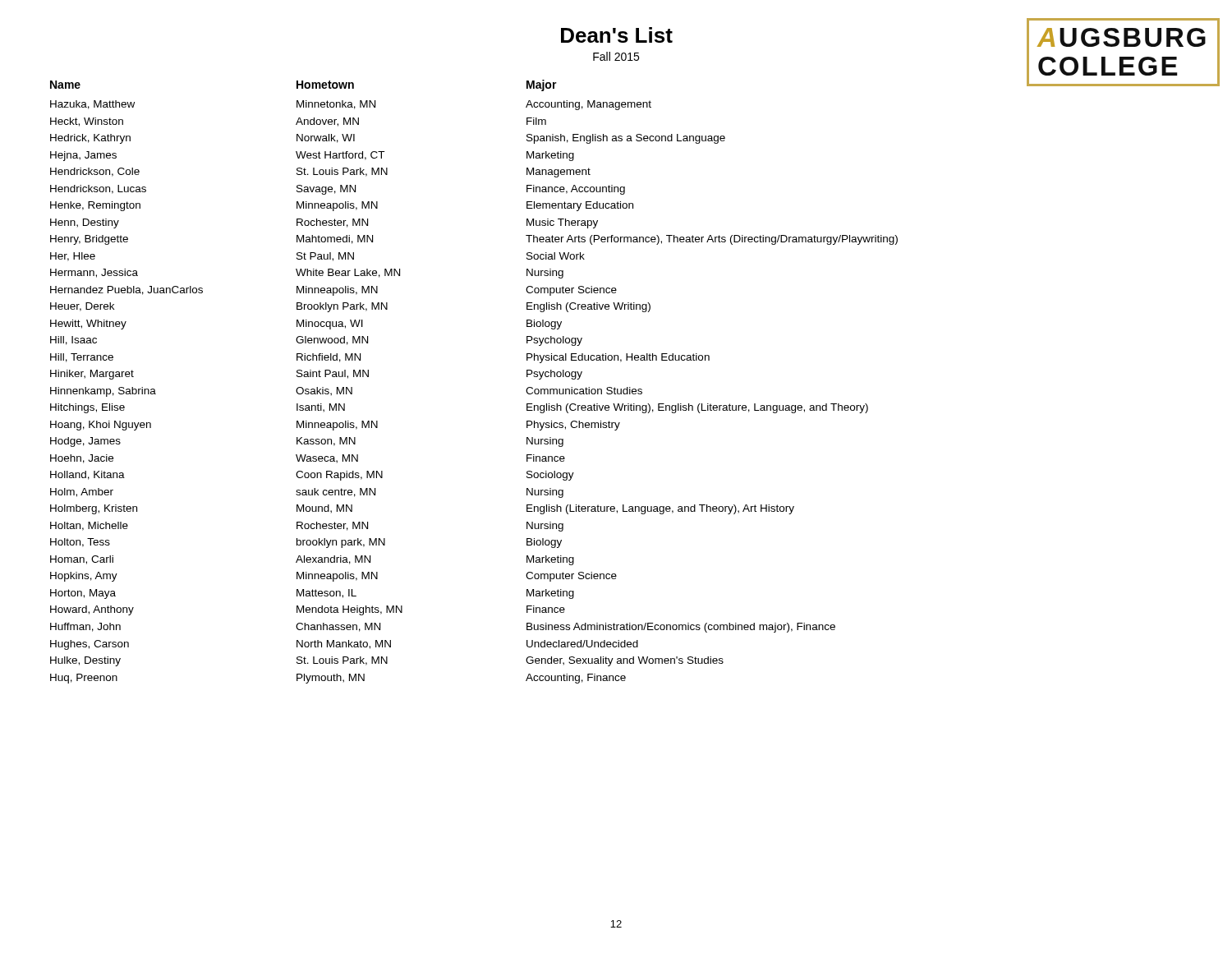This screenshot has height=953, width=1232.
Task: Select the logo
Action: tap(1105, 52)
